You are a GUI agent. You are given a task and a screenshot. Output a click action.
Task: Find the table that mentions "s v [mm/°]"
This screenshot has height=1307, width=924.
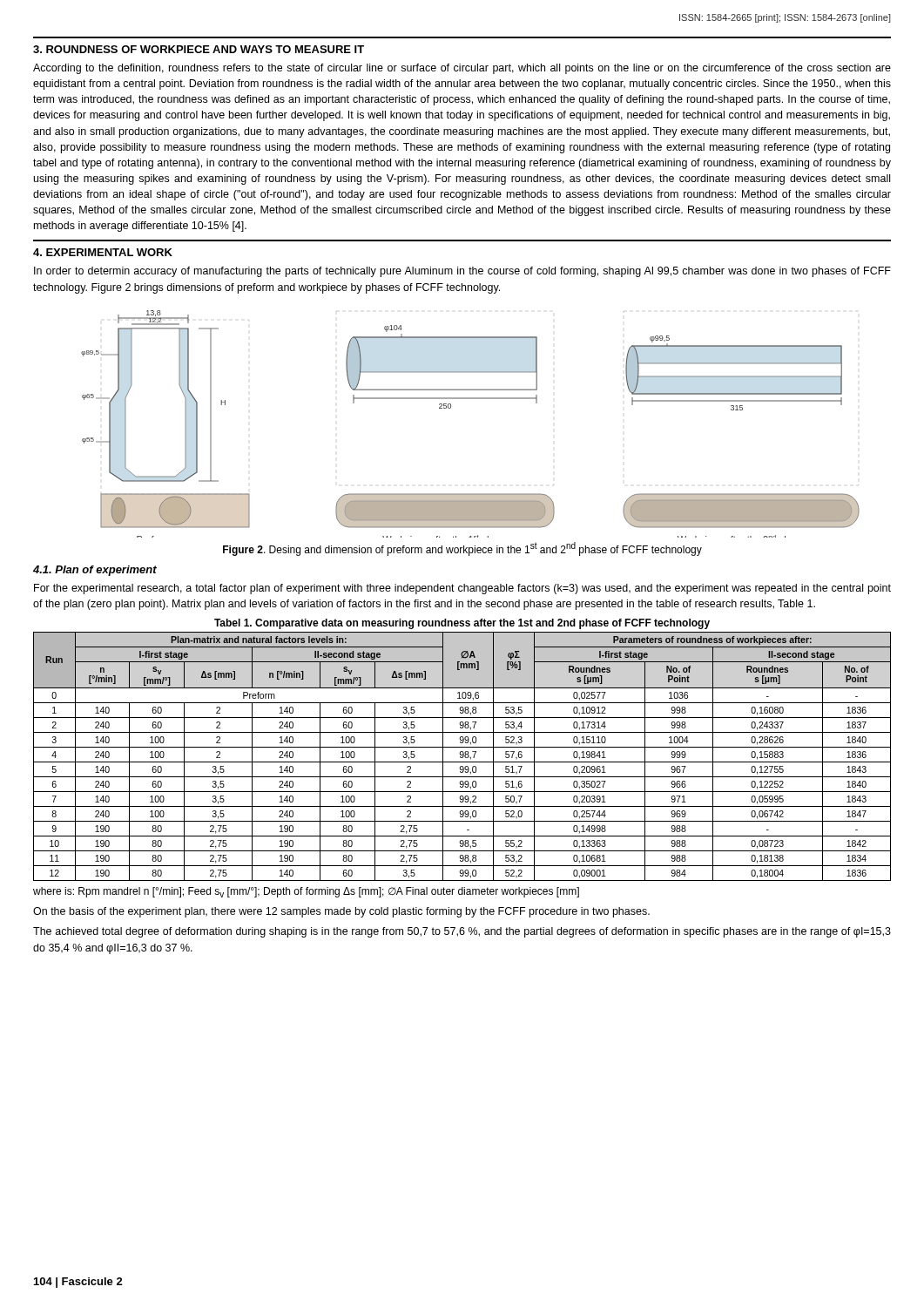click(462, 756)
